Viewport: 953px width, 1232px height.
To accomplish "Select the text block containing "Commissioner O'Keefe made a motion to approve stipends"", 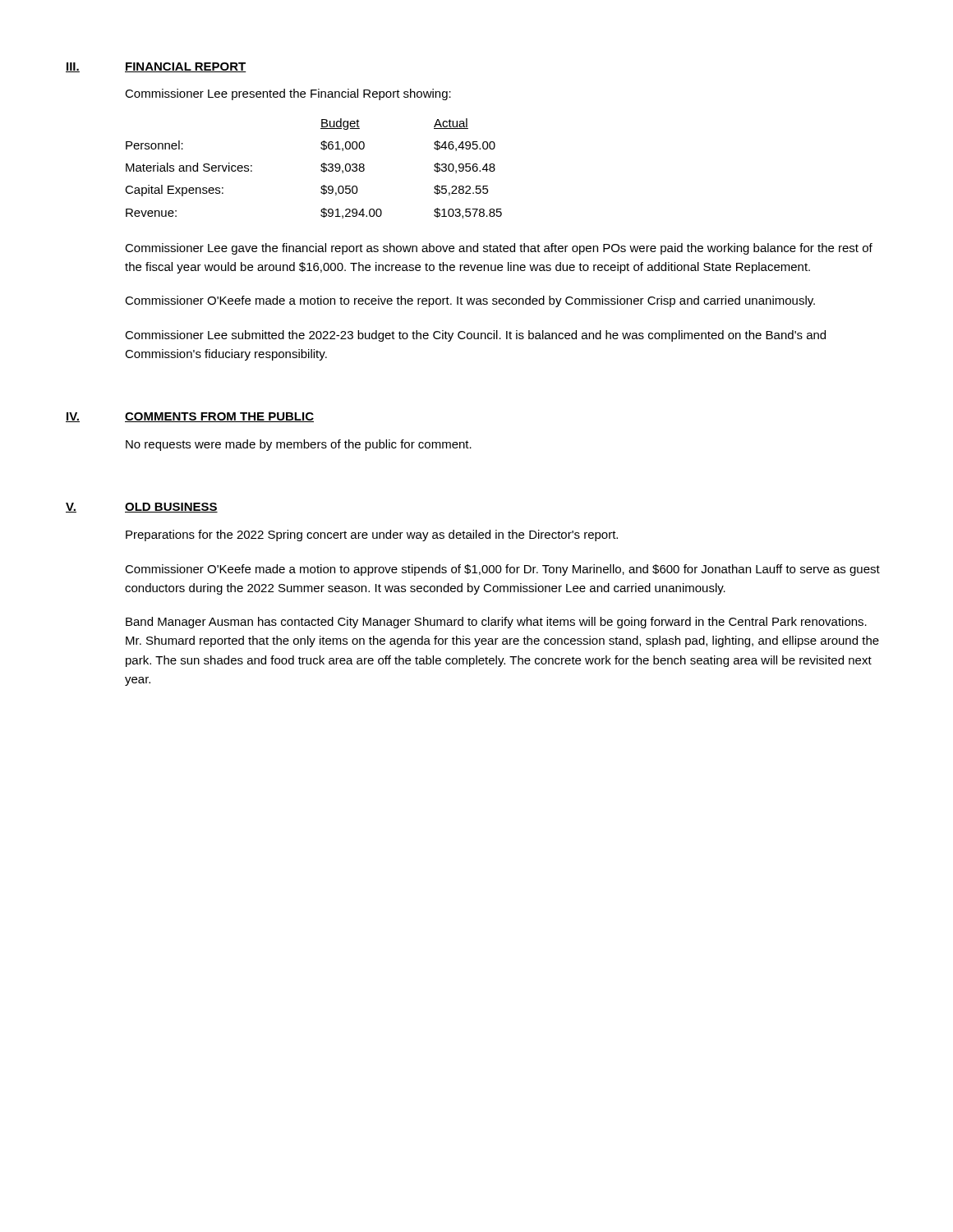I will pos(502,578).
